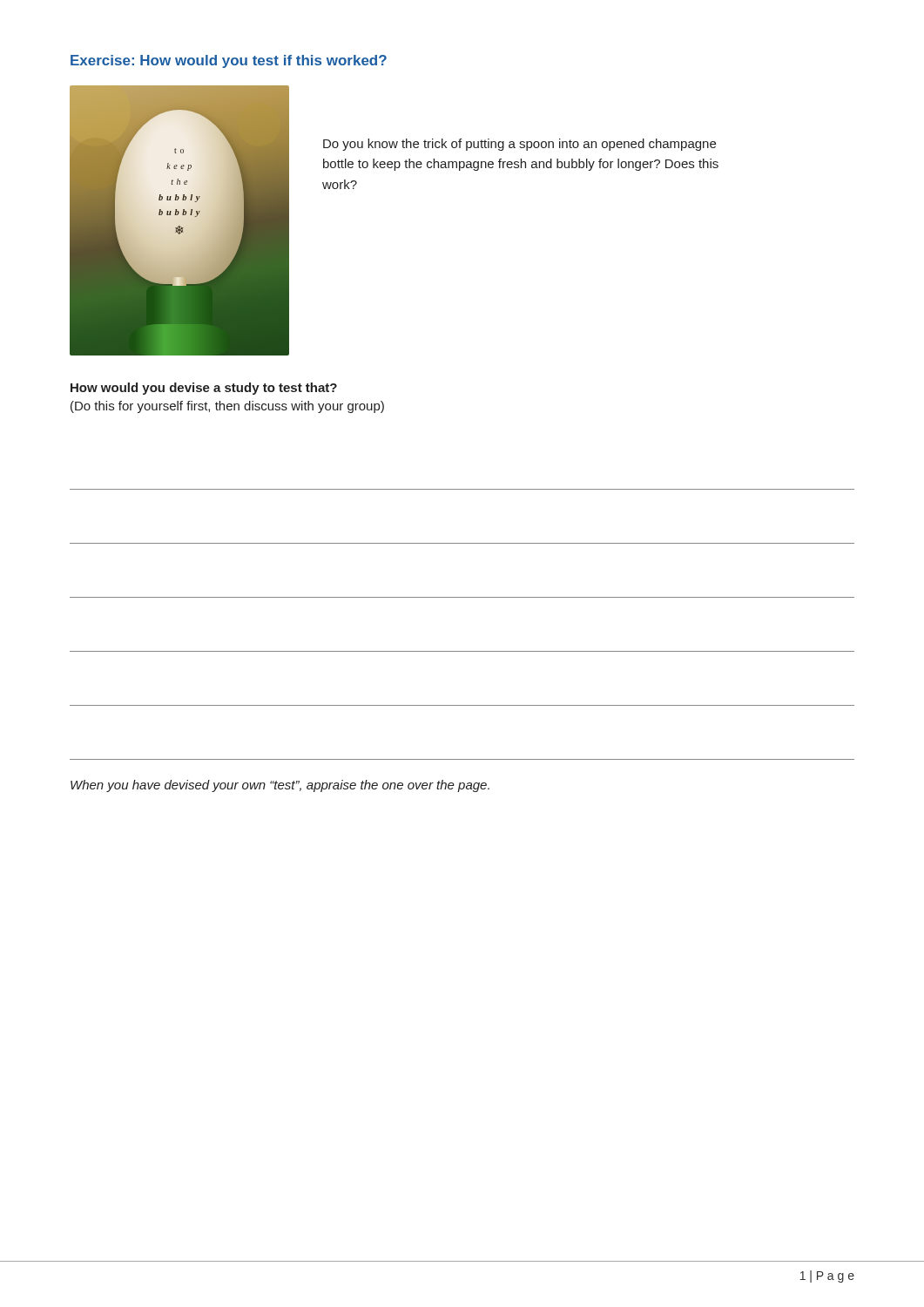Click on the text block with the text "When you have devised your own"

[280, 785]
